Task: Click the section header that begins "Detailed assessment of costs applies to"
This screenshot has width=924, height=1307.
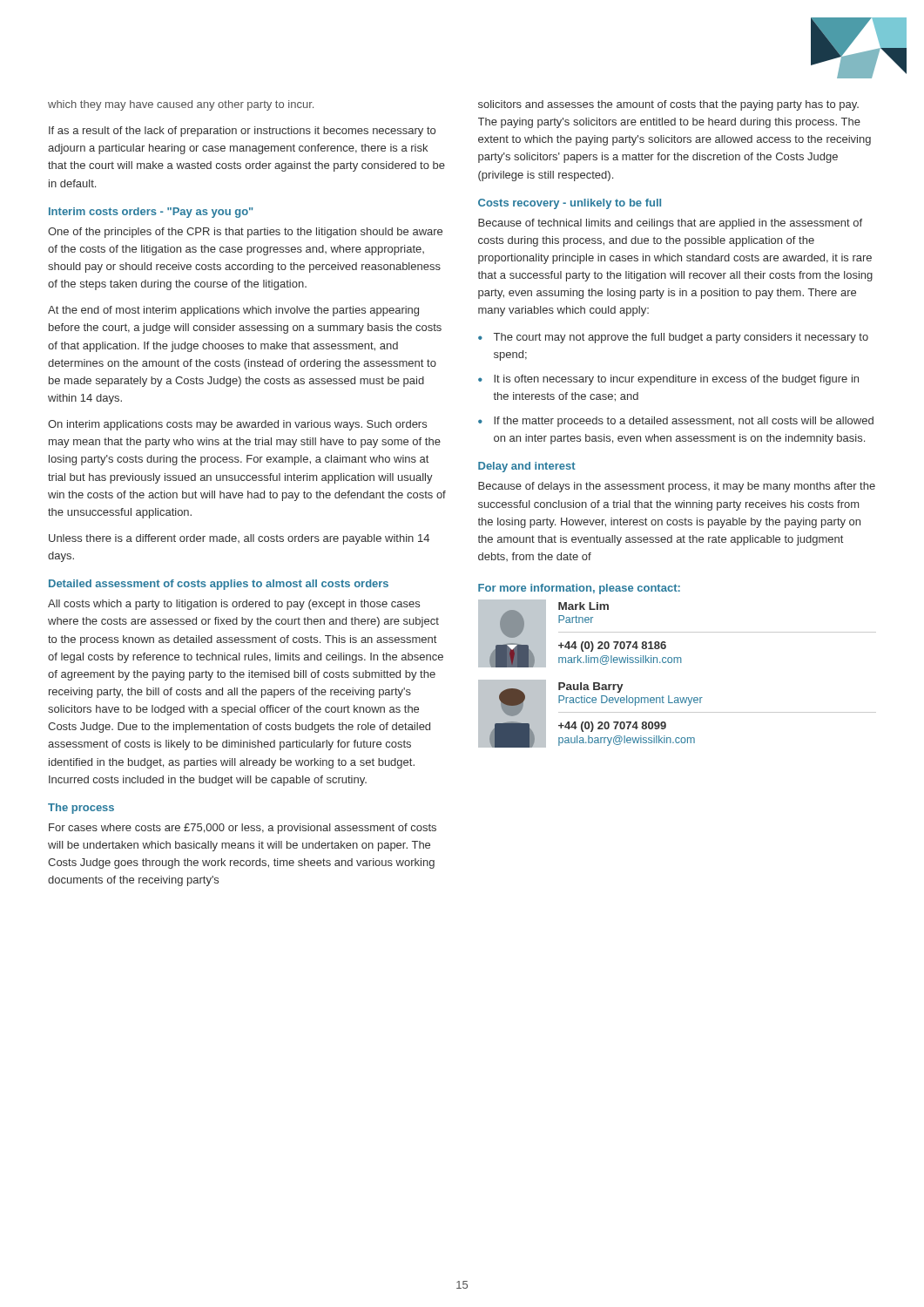Action: [218, 584]
